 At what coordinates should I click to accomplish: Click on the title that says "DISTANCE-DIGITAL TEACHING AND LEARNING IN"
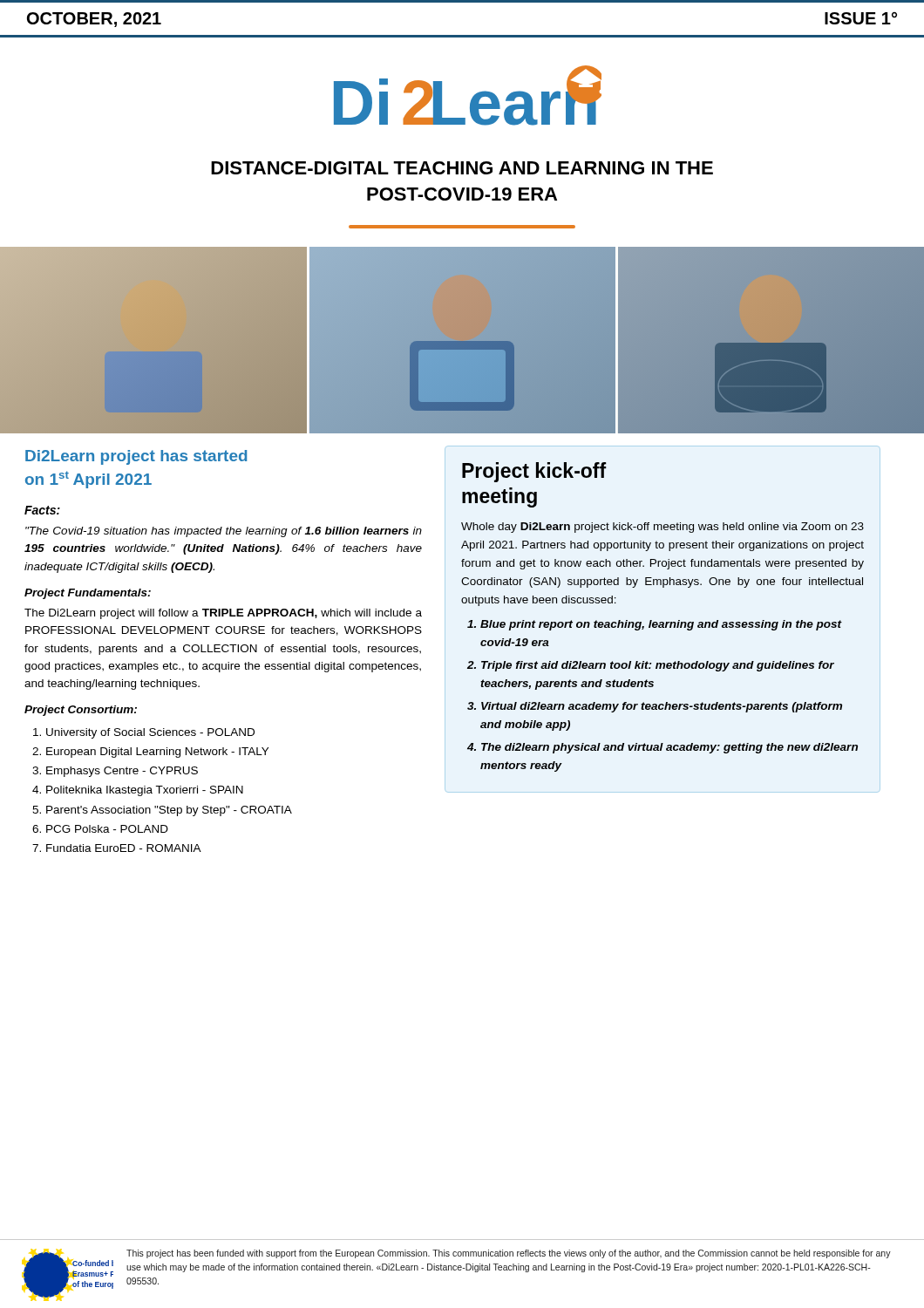pyautogui.click(x=462, y=181)
